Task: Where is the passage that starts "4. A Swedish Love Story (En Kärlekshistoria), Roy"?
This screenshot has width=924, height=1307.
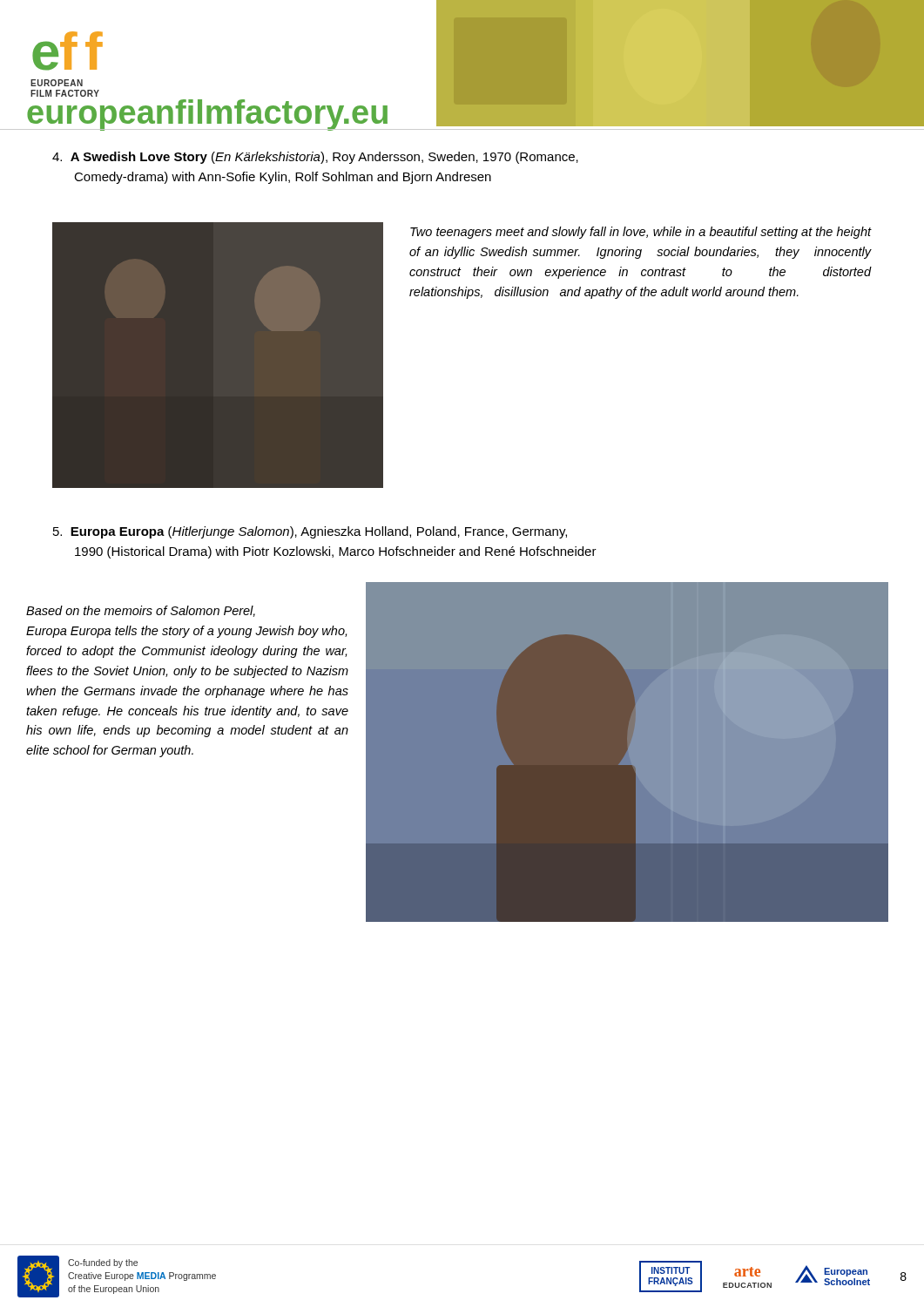Action: (x=316, y=167)
